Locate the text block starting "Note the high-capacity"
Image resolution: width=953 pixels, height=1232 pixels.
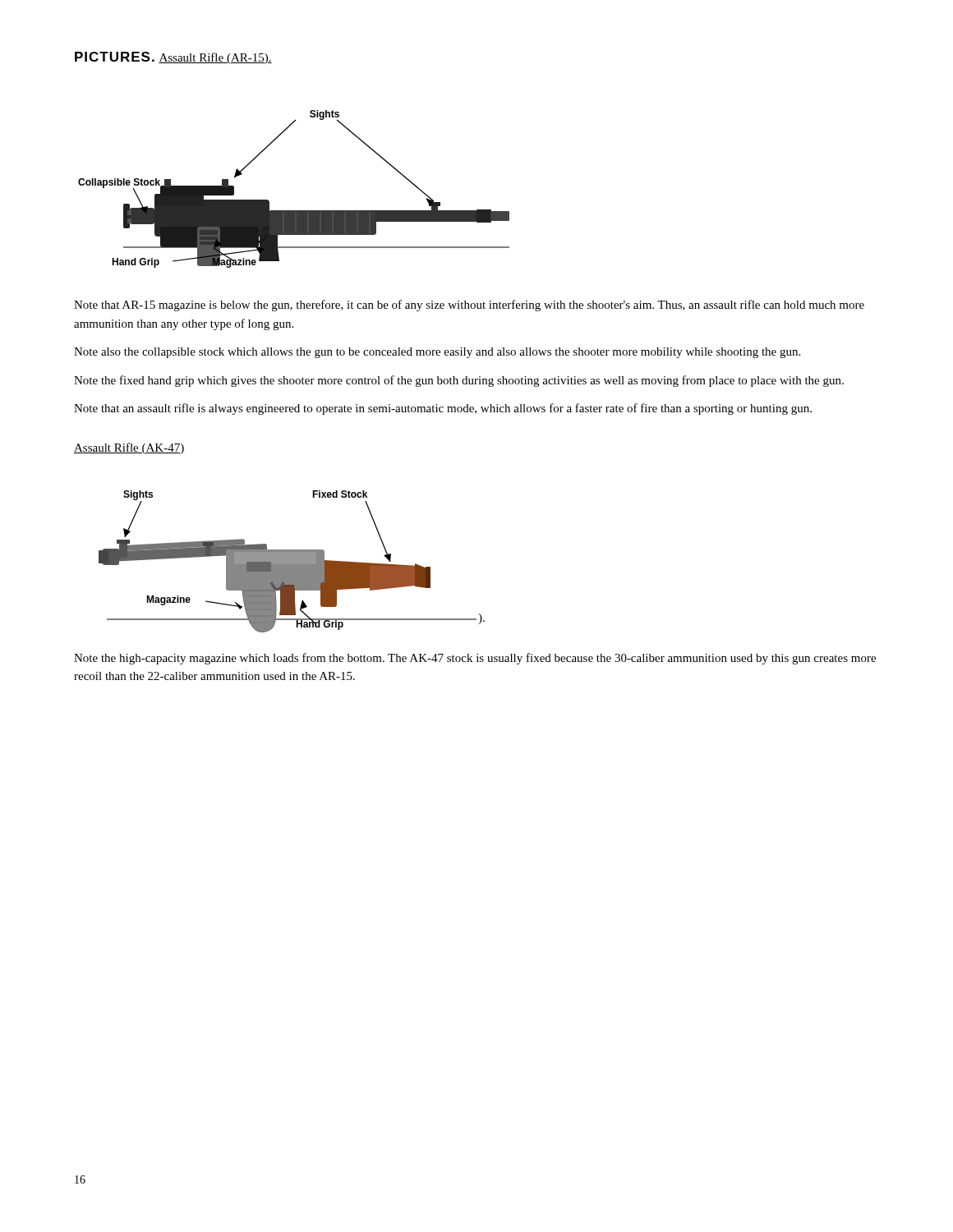pos(475,667)
